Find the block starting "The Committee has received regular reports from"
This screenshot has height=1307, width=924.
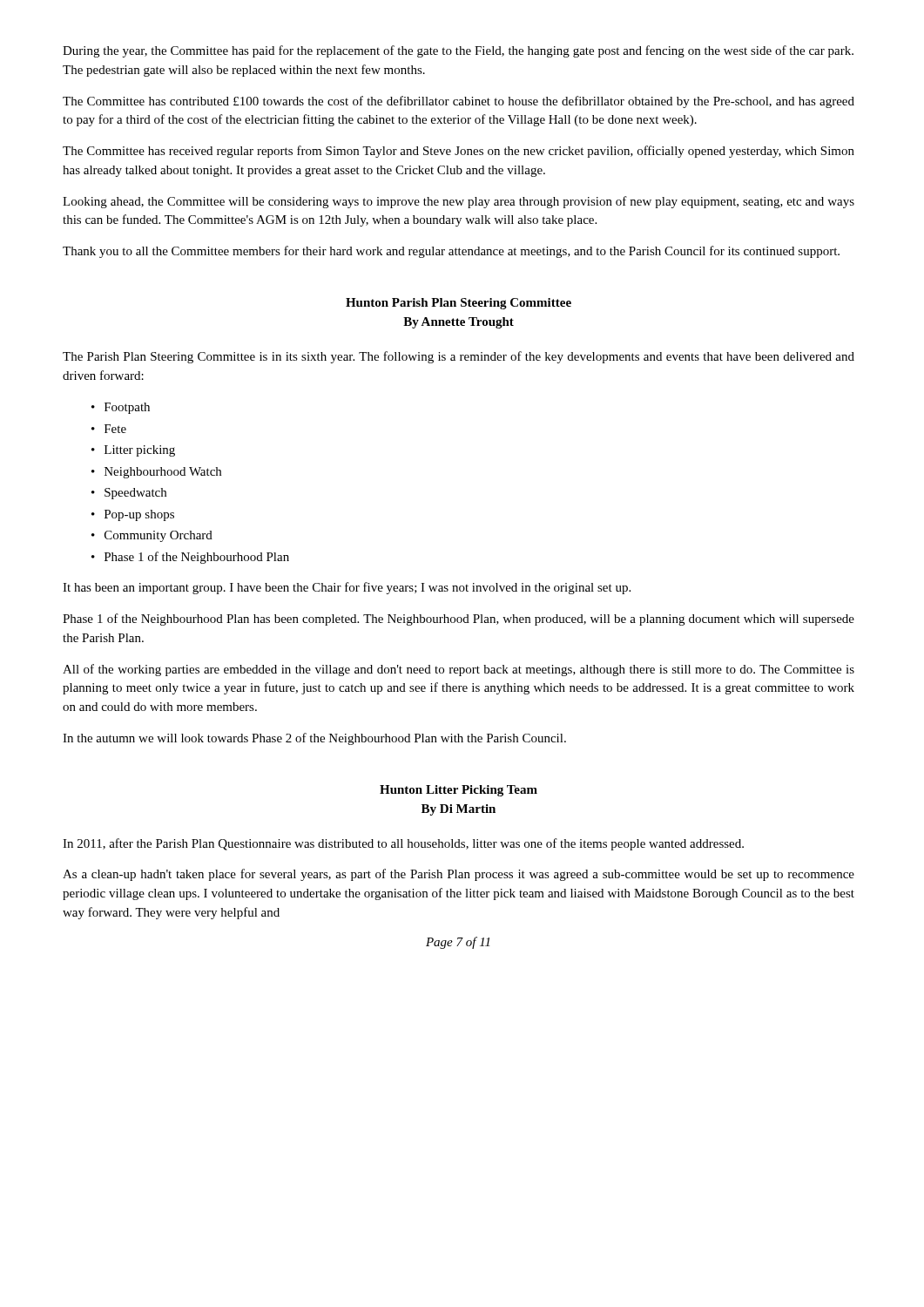[x=459, y=161]
